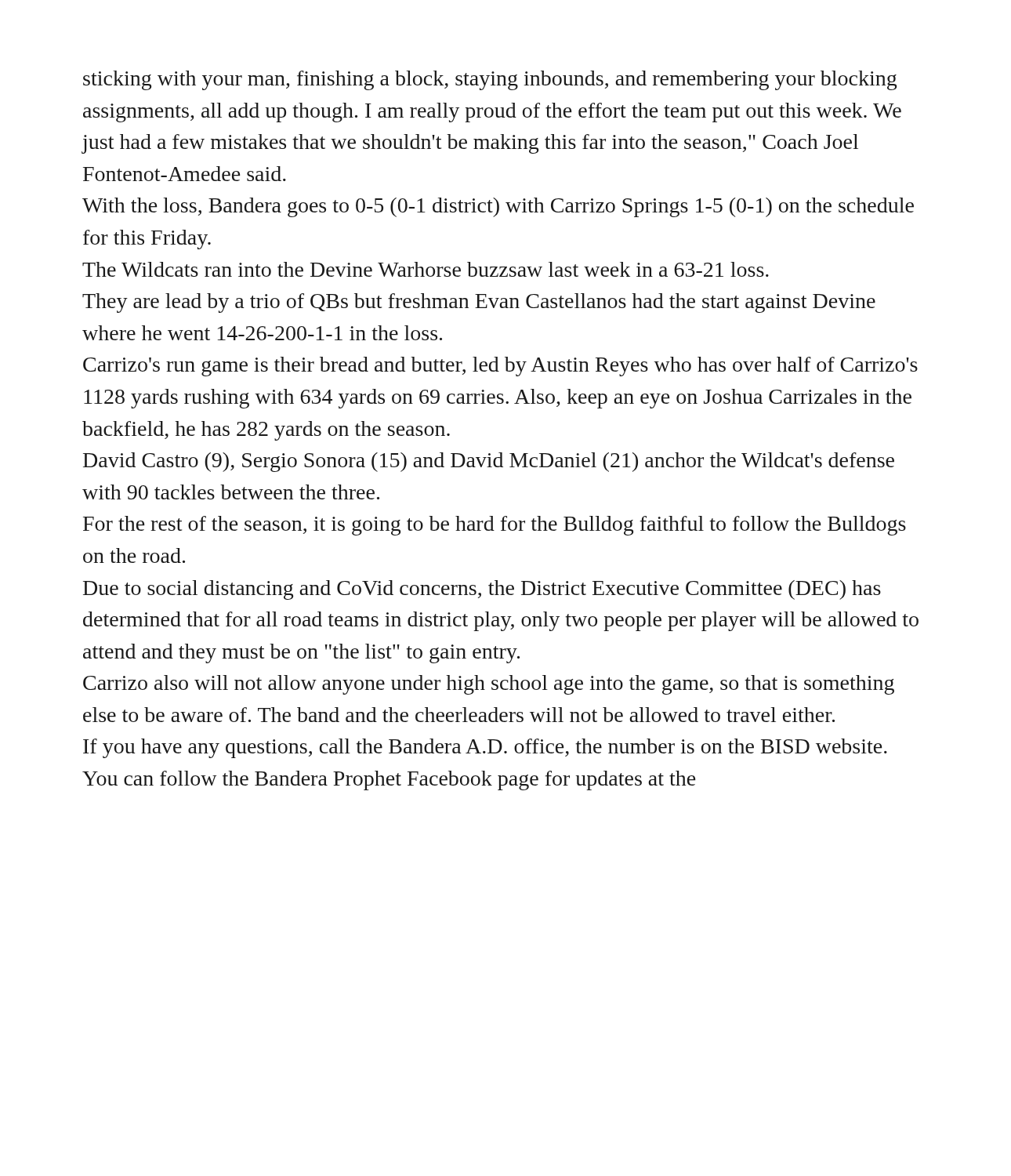
Task: Select the text block starting "With the loss,"
Action: 505,222
